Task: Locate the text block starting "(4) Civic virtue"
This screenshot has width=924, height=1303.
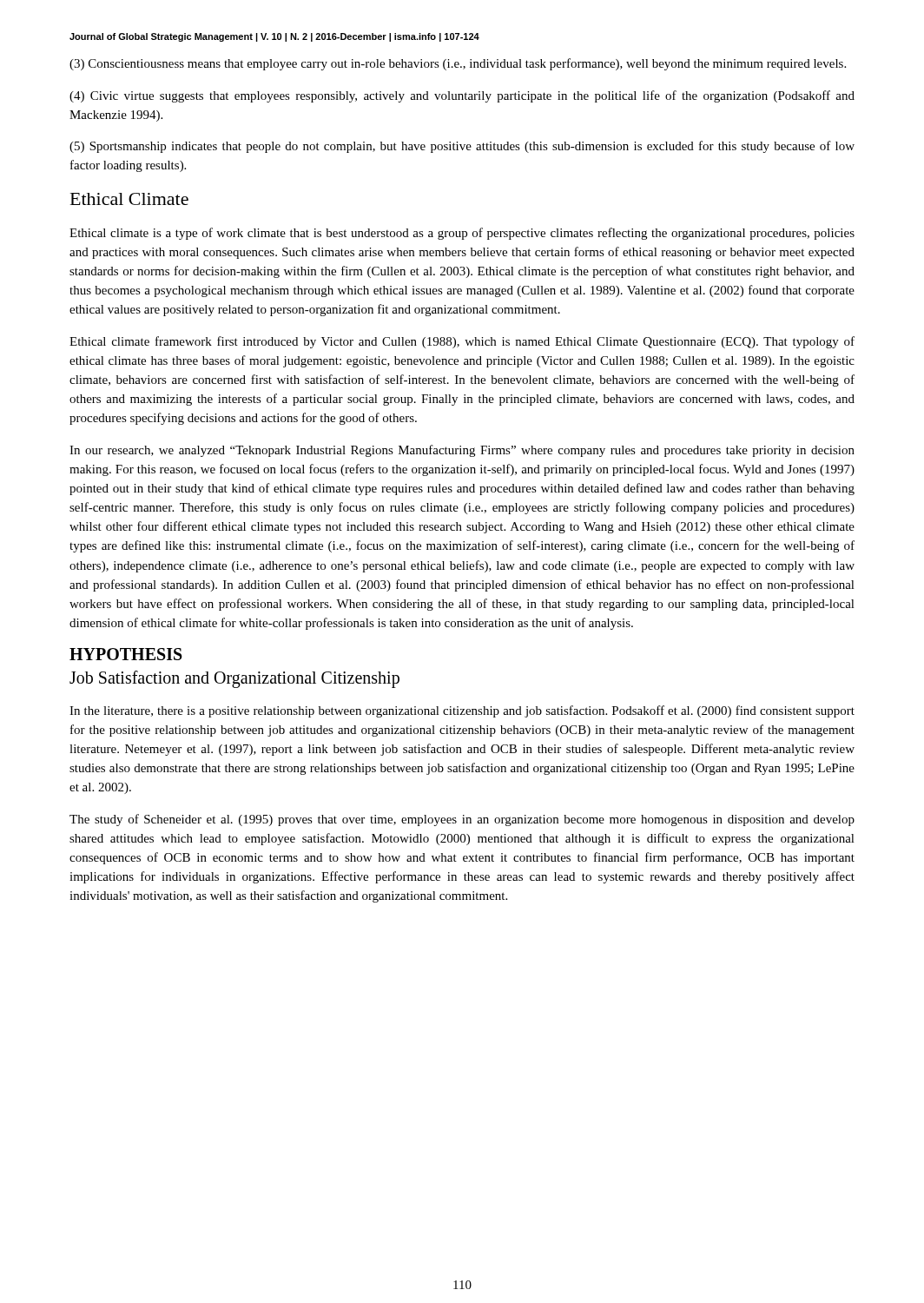Action: tap(462, 106)
